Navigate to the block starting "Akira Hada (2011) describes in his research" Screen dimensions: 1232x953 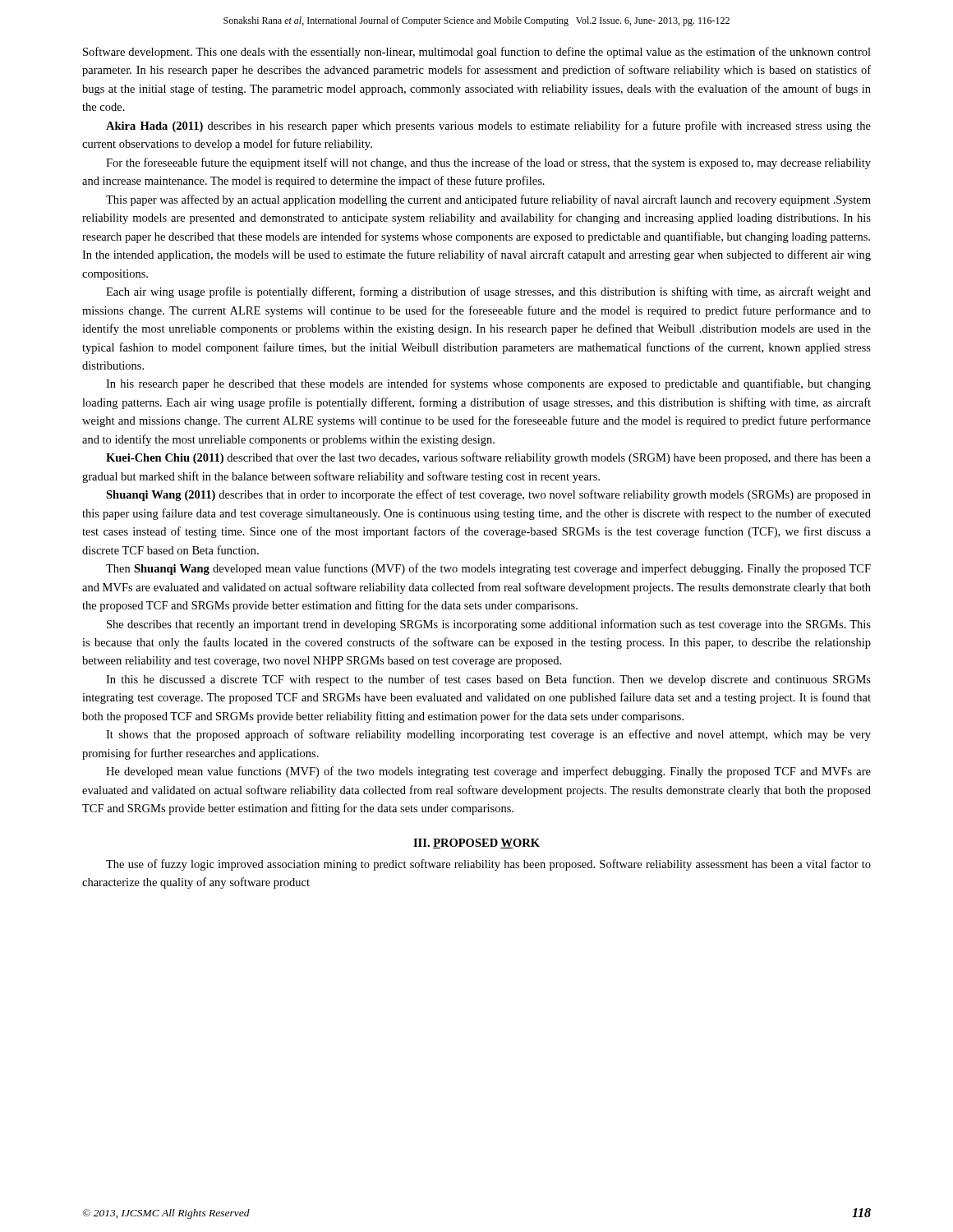point(476,135)
